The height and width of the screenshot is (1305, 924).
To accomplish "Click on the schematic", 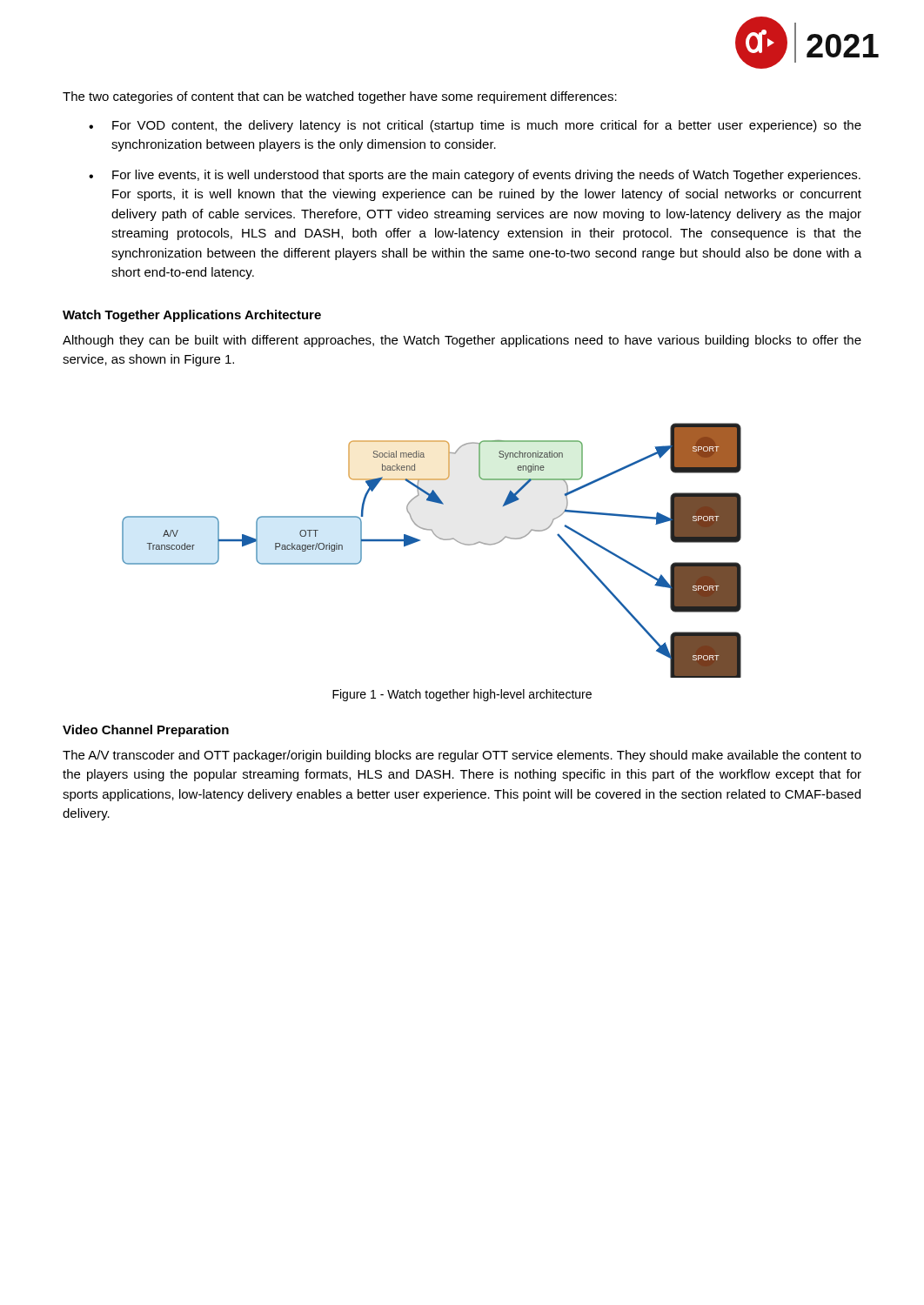I will [x=462, y=535].
